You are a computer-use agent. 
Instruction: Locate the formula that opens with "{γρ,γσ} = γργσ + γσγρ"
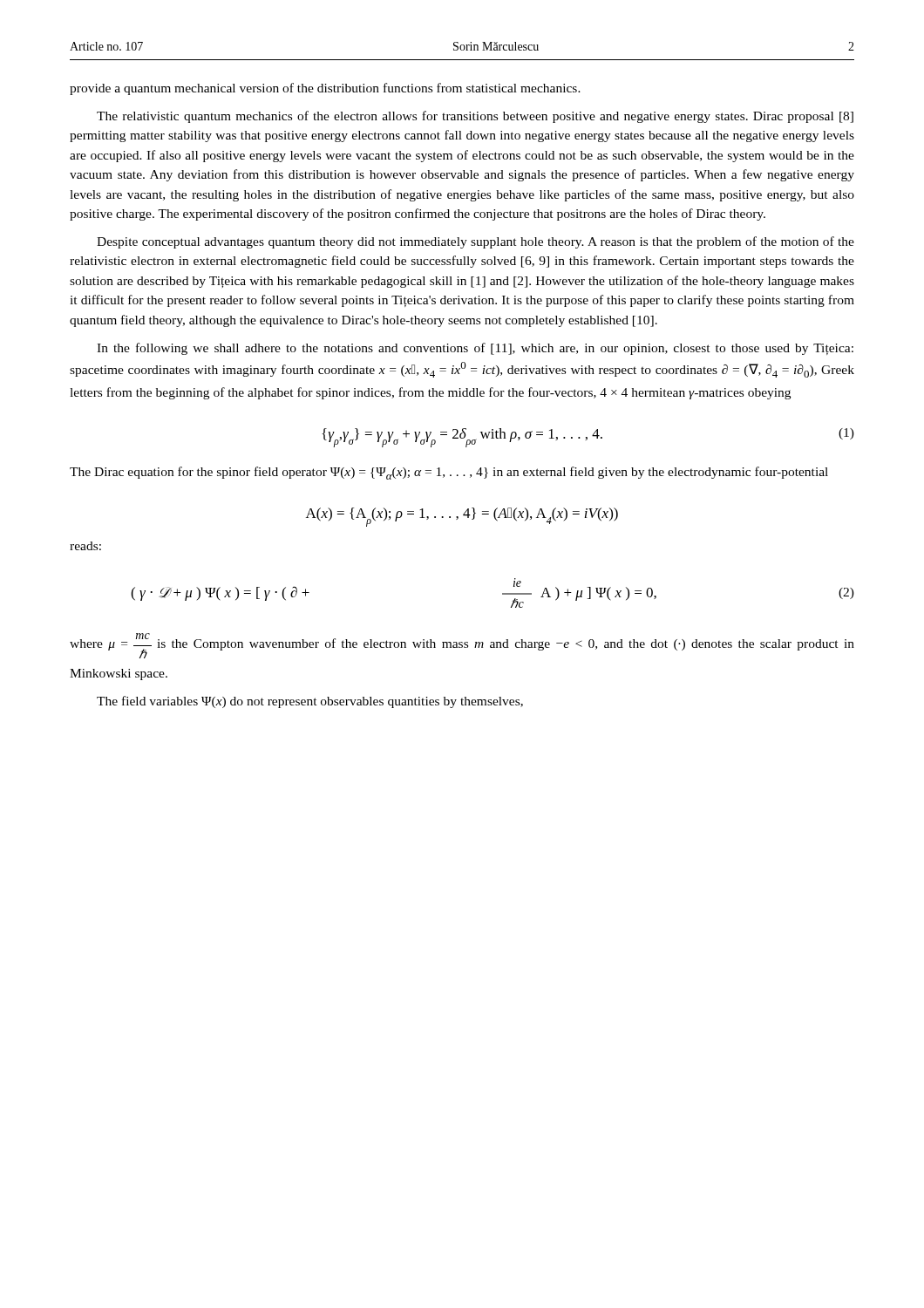point(462,432)
